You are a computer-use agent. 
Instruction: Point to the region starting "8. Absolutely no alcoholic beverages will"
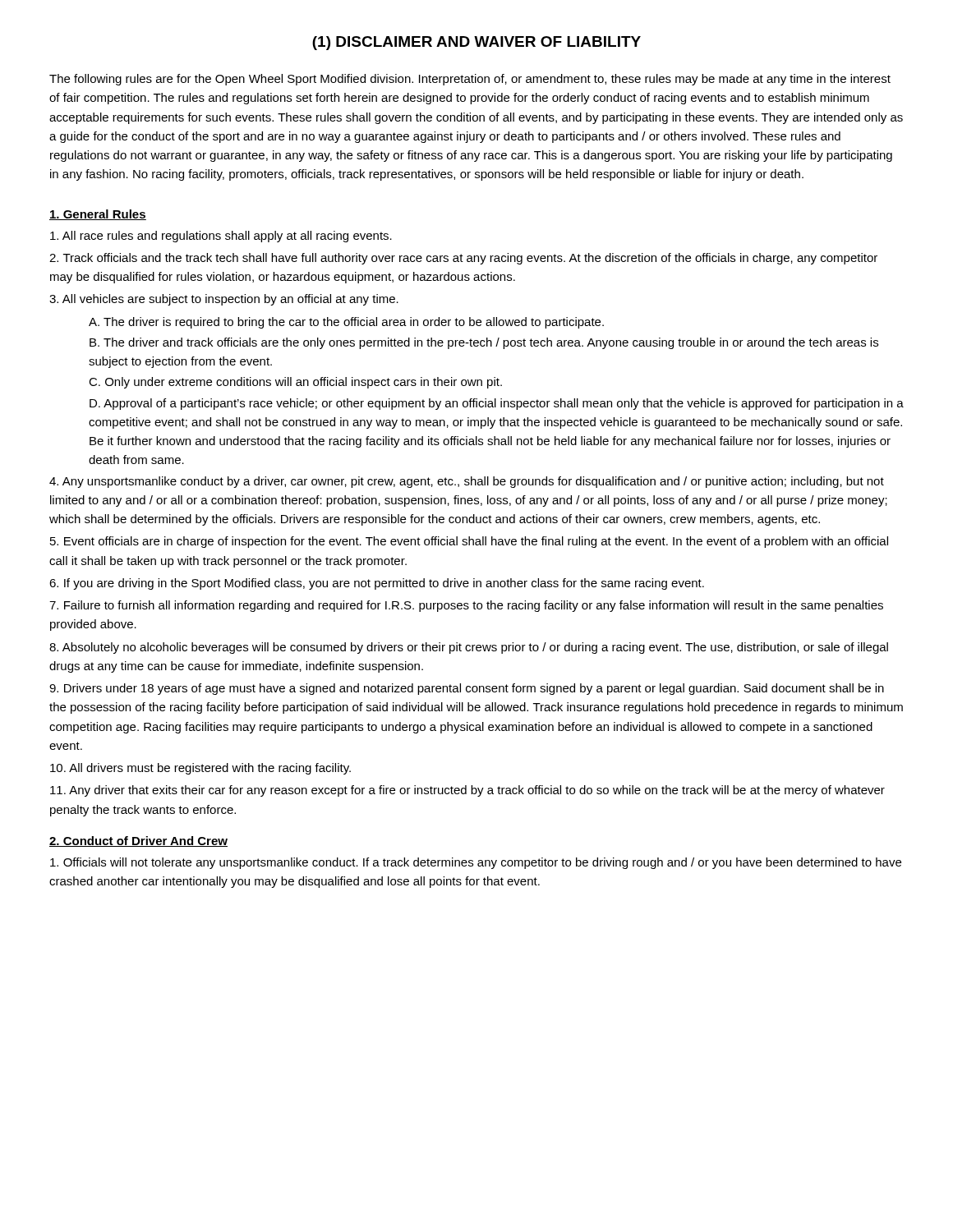469,656
